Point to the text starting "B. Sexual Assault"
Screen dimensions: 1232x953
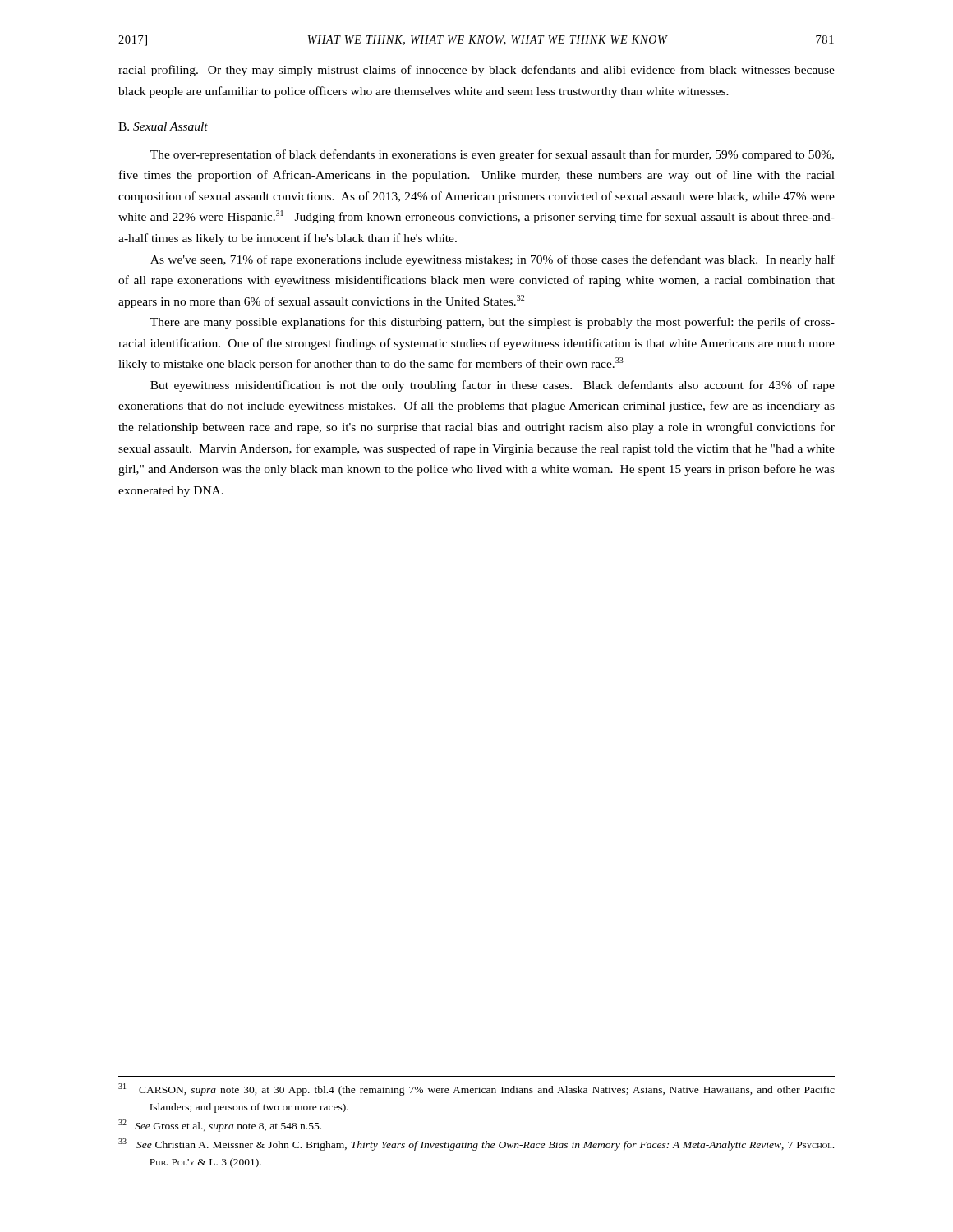[163, 126]
